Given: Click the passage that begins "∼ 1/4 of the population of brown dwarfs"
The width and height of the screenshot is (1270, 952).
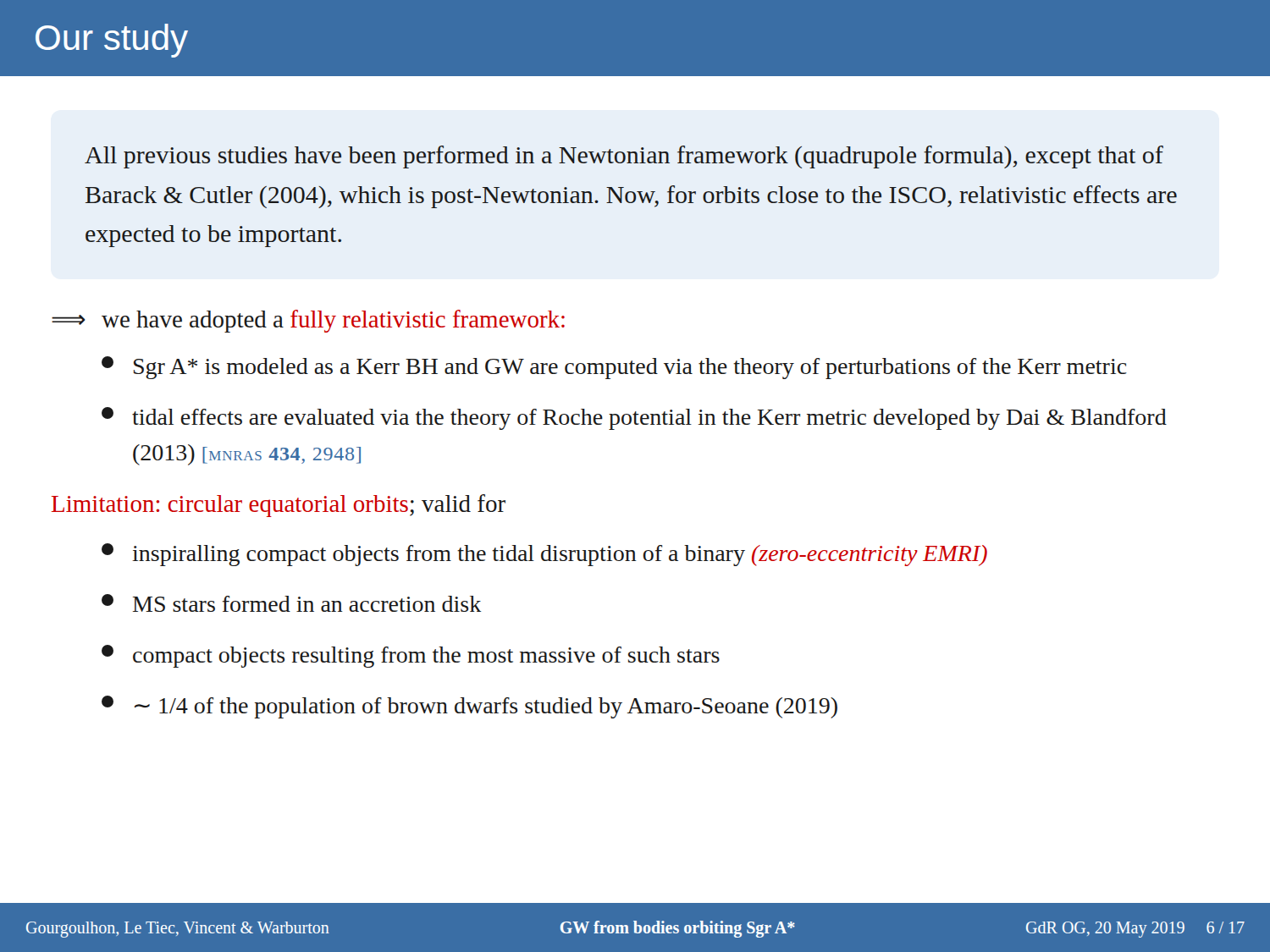Looking at the screenshot, I should 470,706.
